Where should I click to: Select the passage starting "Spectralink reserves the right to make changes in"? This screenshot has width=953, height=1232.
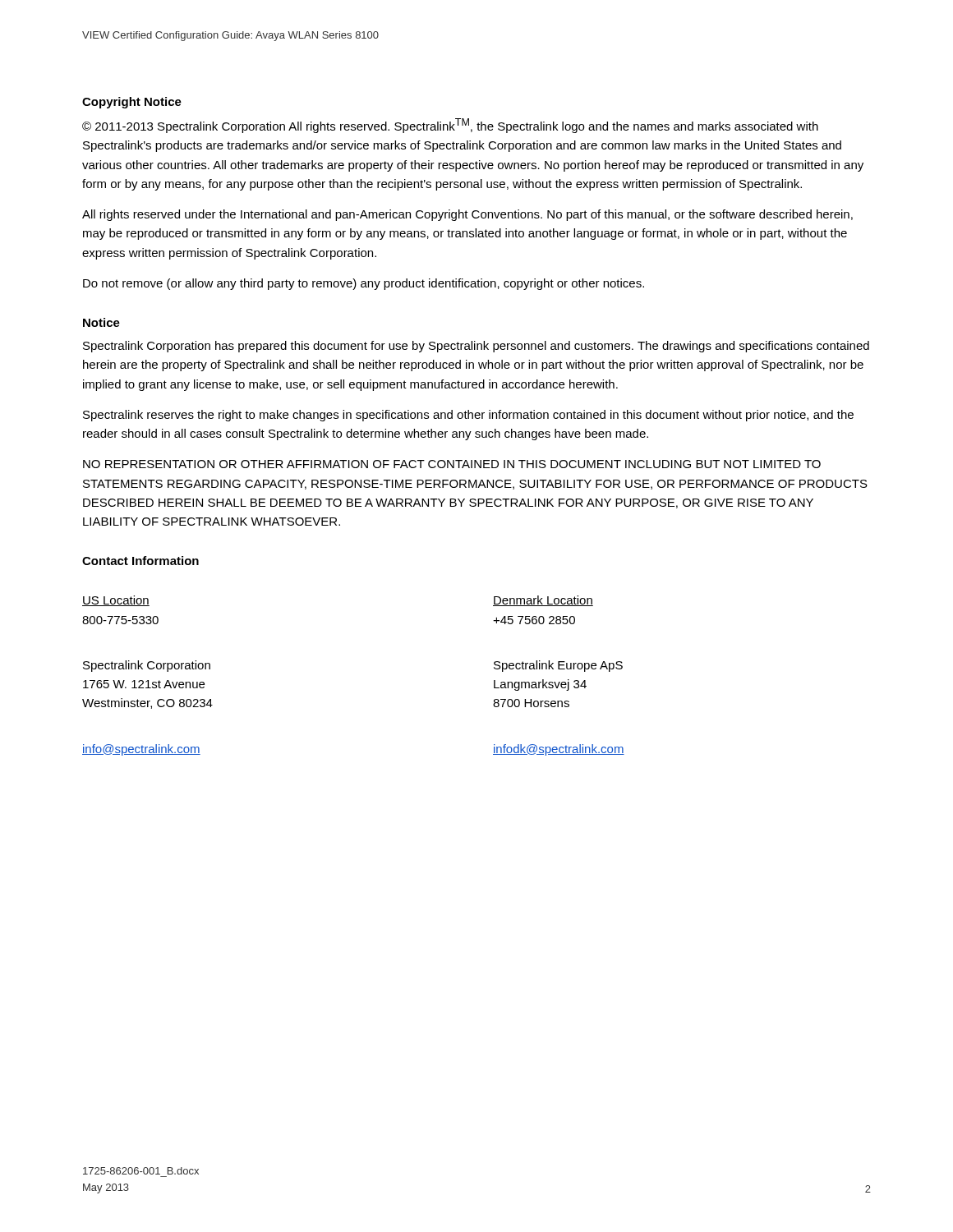[x=468, y=424]
